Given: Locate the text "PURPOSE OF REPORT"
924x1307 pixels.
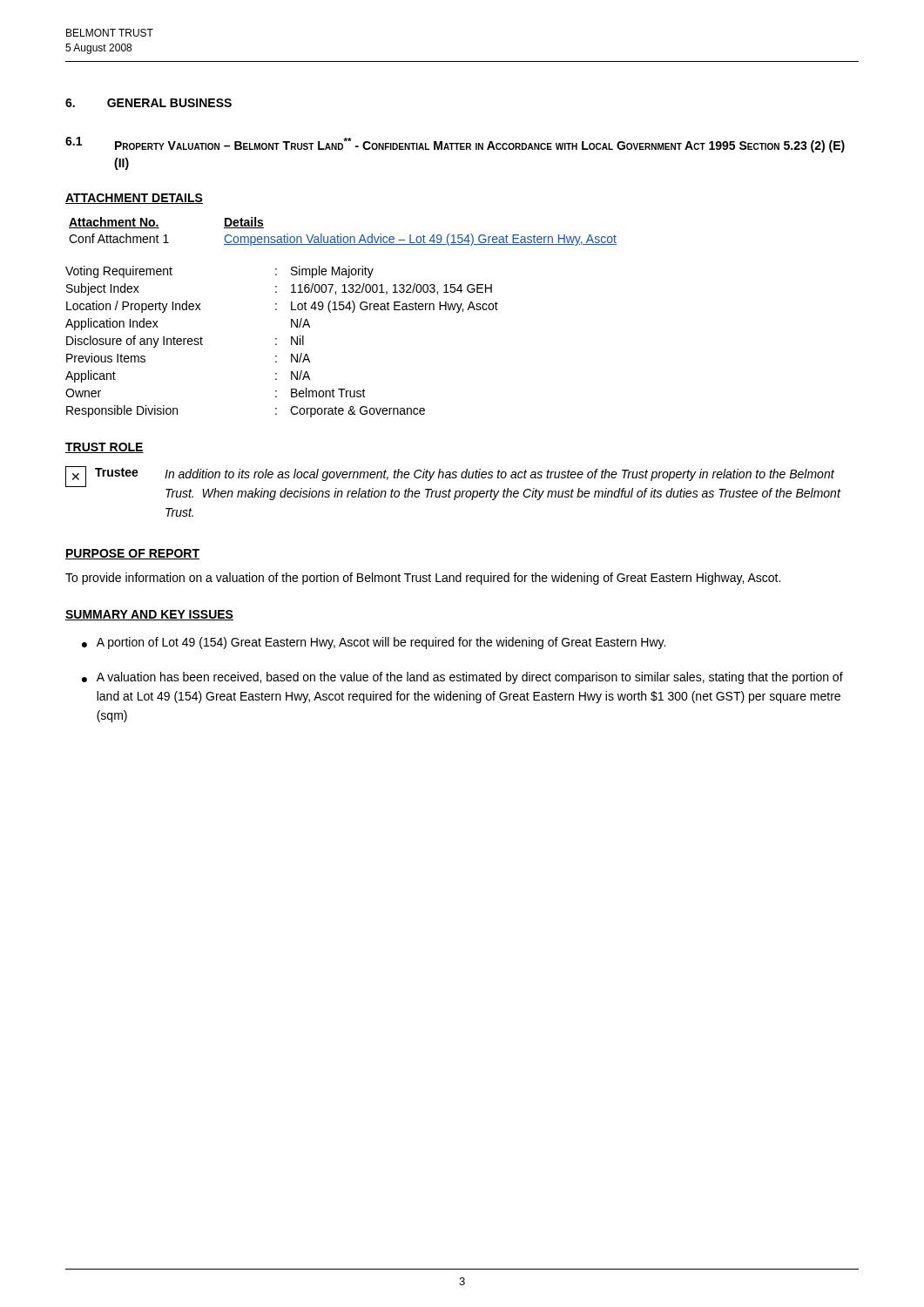Looking at the screenshot, I should (132, 554).
